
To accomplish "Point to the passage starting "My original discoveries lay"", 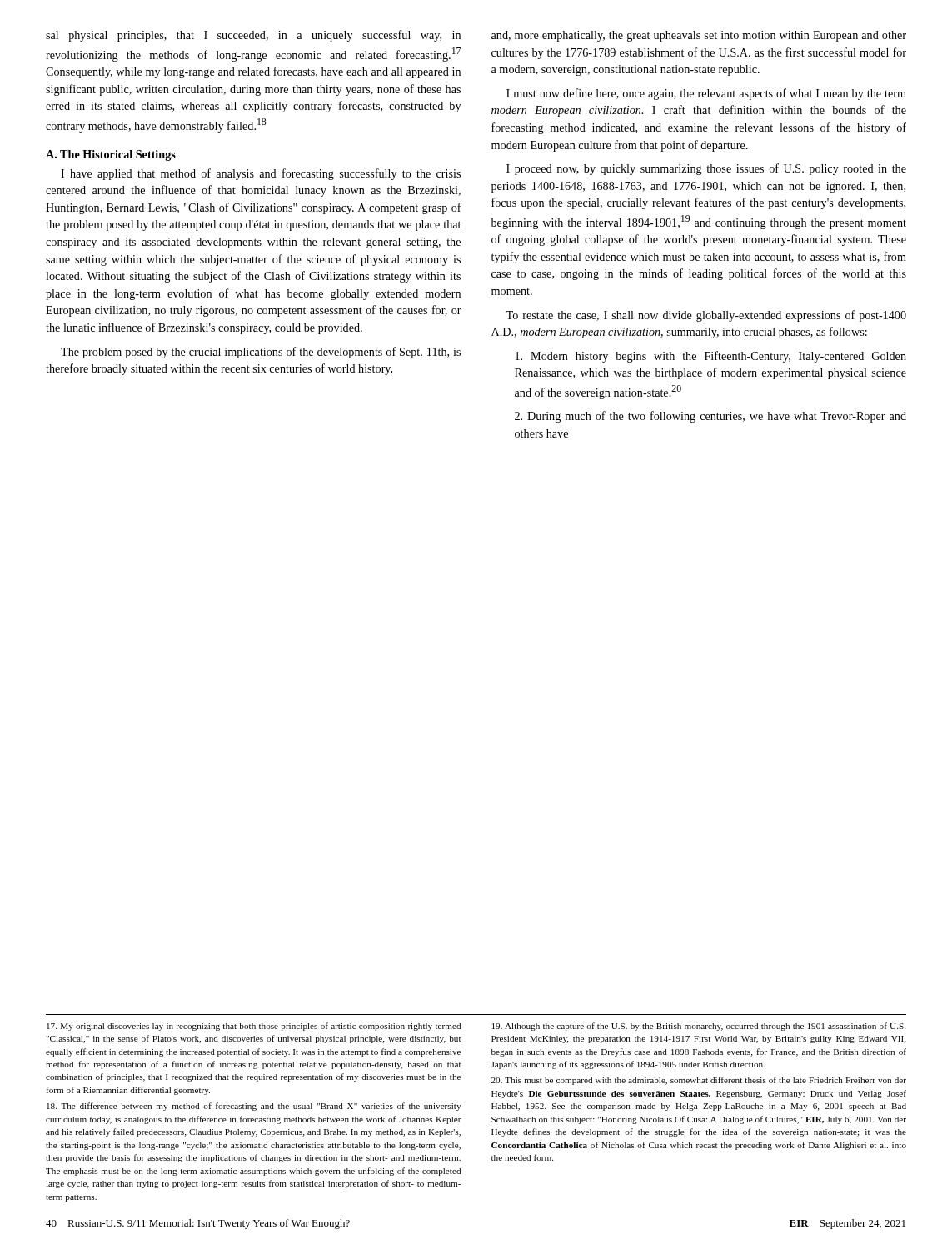I will click(x=253, y=1112).
